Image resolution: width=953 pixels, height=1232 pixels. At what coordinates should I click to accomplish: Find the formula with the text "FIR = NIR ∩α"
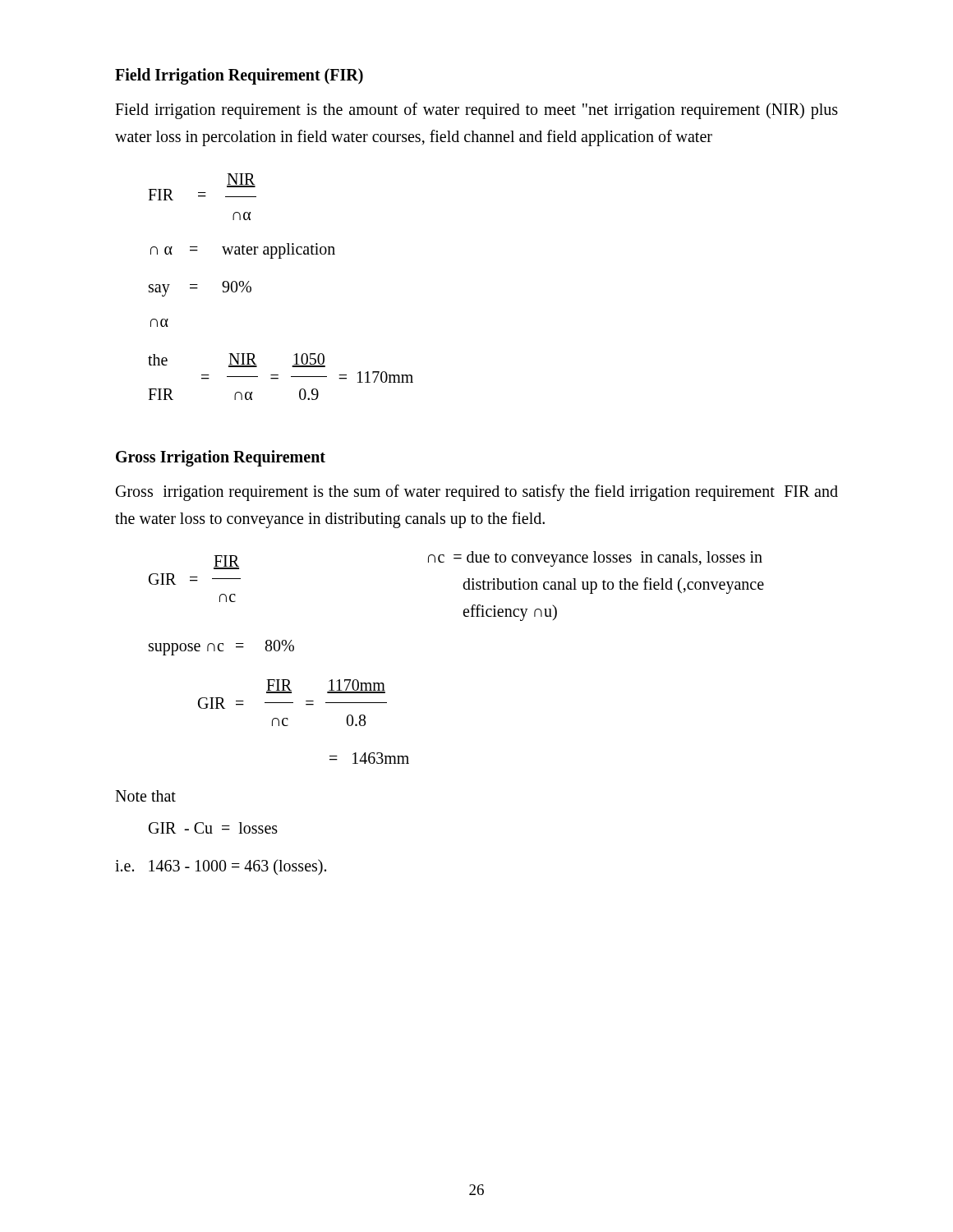[x=241, y=180]
